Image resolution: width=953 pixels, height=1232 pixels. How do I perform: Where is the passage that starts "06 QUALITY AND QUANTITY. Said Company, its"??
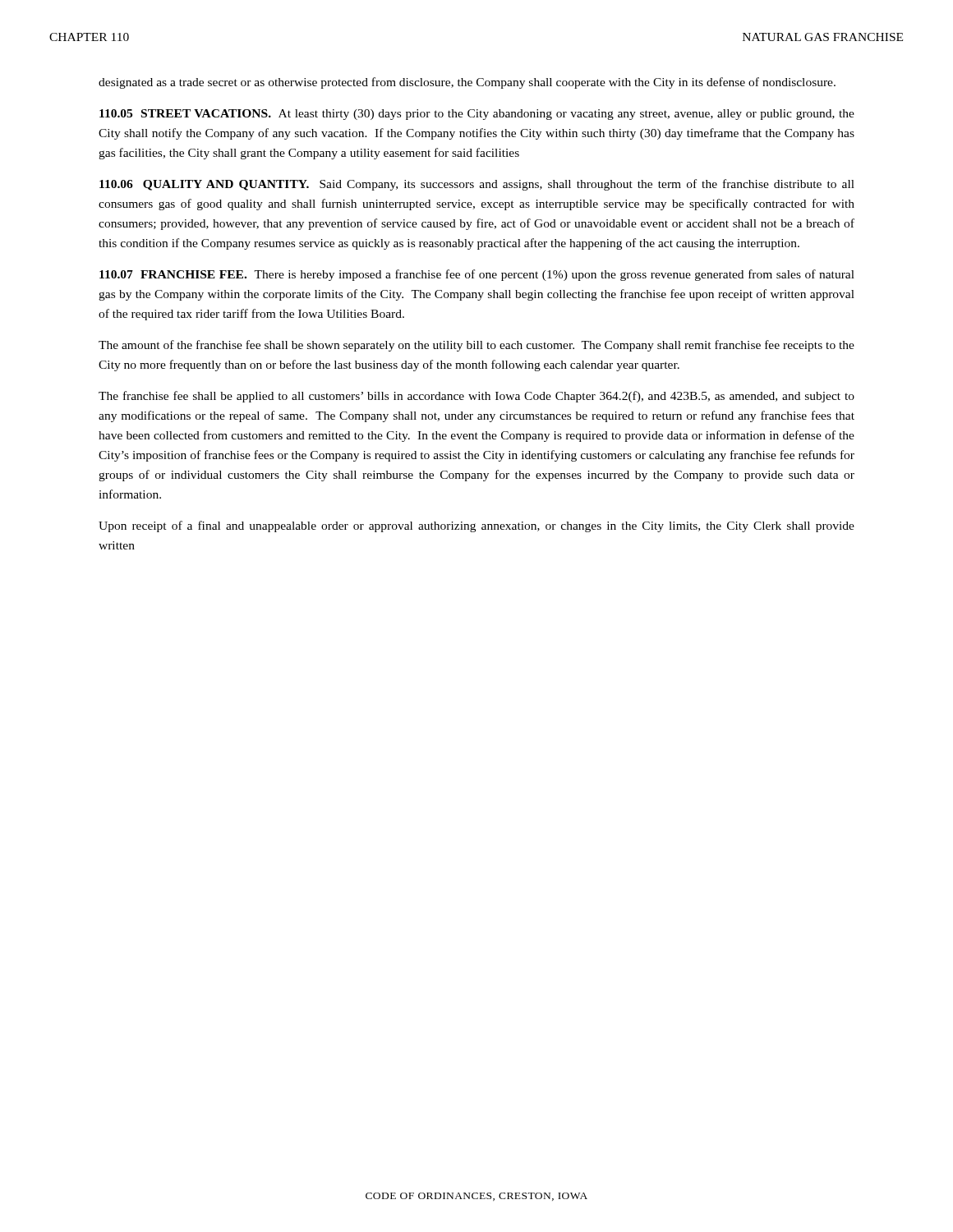pyautogui.click(x=476, y=213)
